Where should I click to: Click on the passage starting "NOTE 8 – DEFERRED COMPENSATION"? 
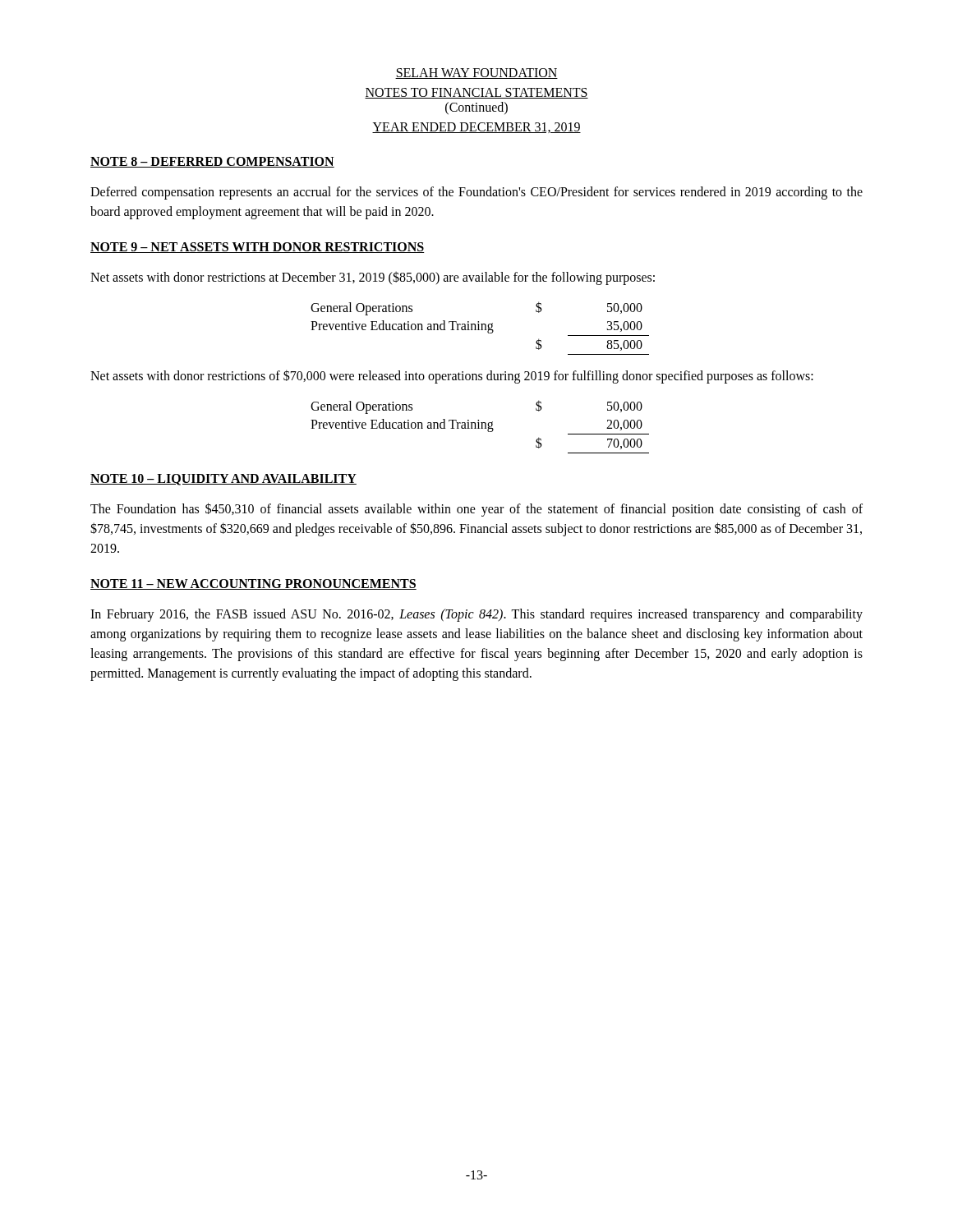[212, 161]
